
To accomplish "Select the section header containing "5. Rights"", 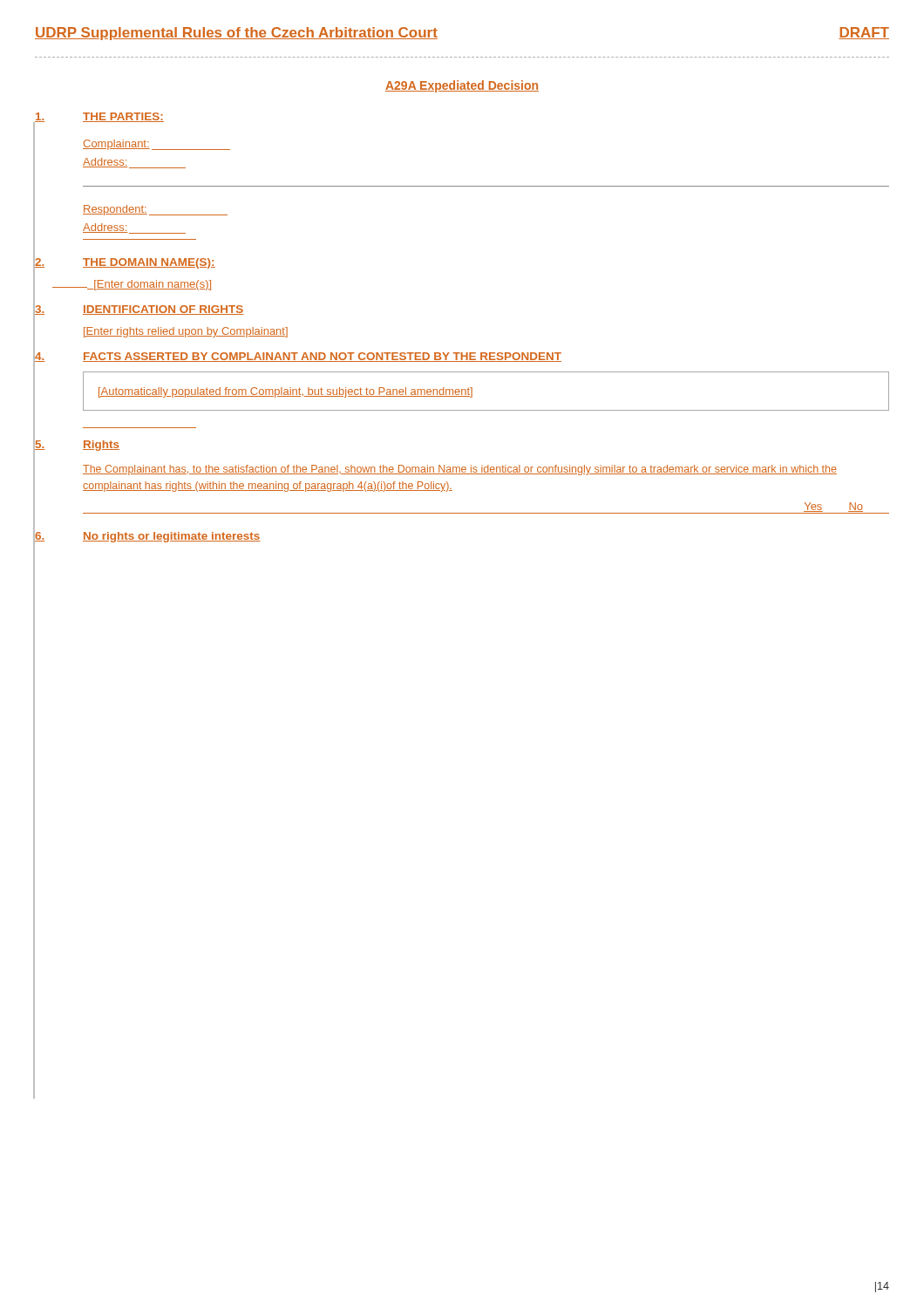I will coord(77,444).
